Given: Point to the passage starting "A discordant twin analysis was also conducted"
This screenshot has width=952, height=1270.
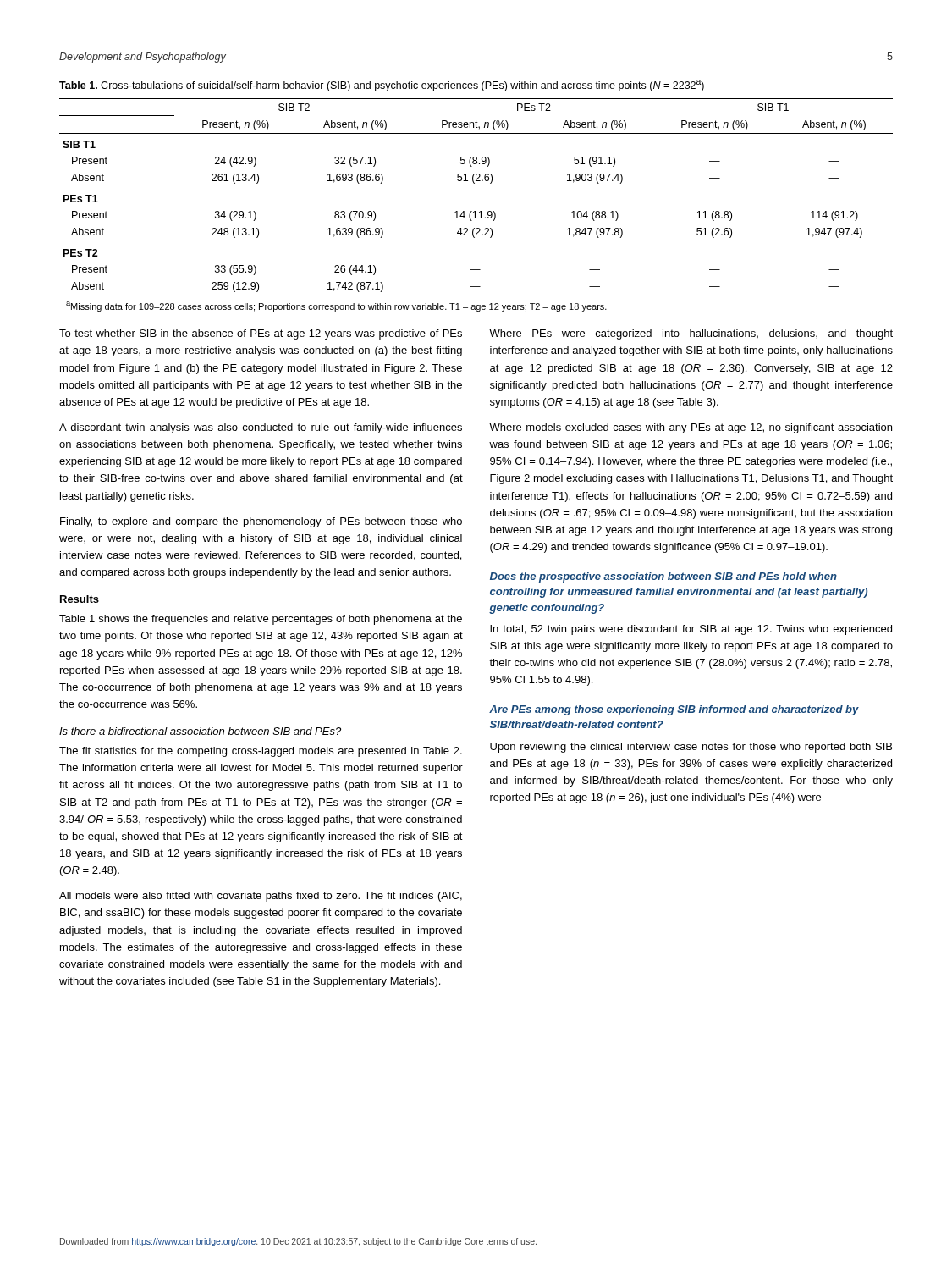Looking at the screenshot, I should [261, 461].
